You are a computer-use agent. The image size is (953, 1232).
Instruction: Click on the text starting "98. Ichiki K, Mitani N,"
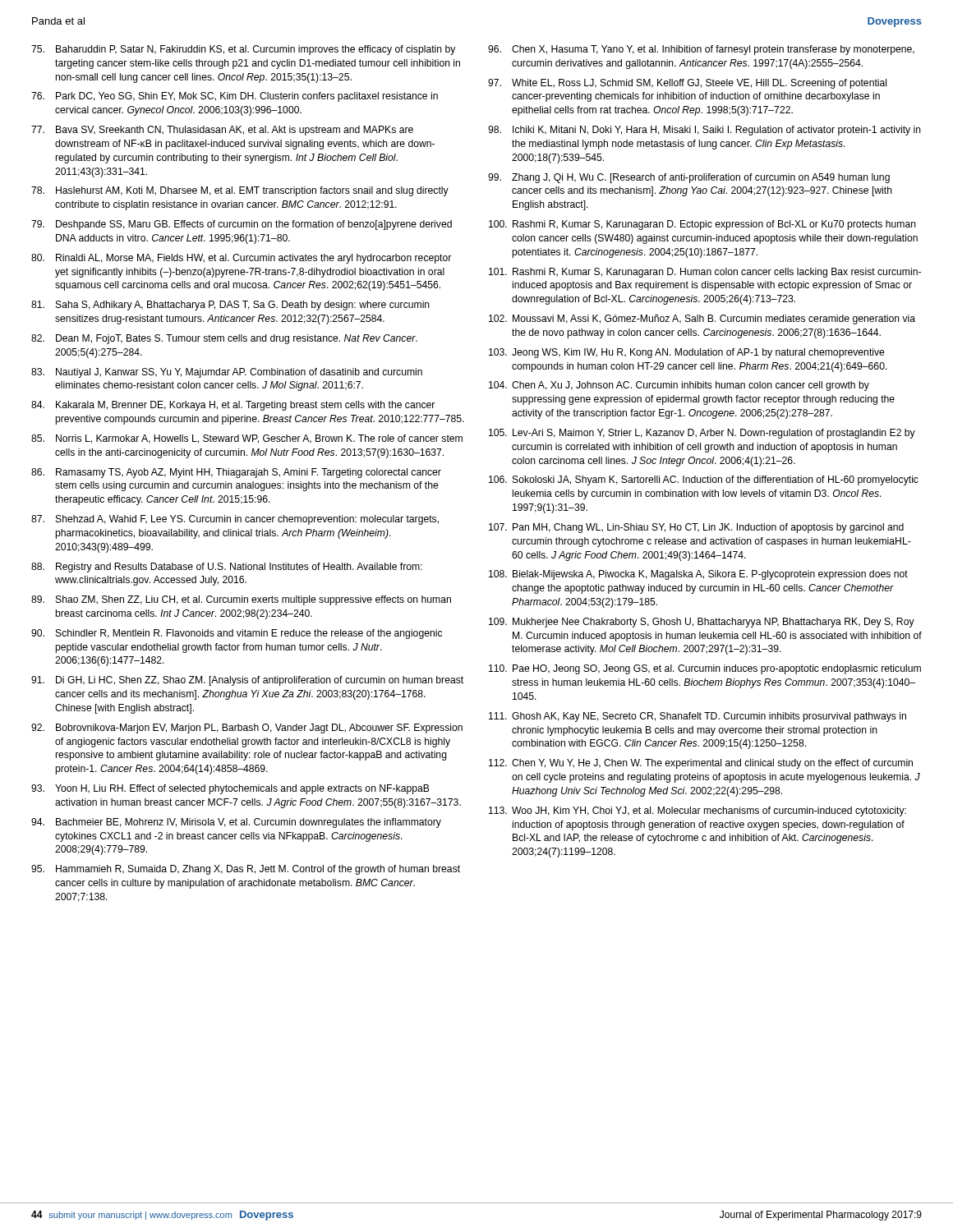tap(705, 144)
